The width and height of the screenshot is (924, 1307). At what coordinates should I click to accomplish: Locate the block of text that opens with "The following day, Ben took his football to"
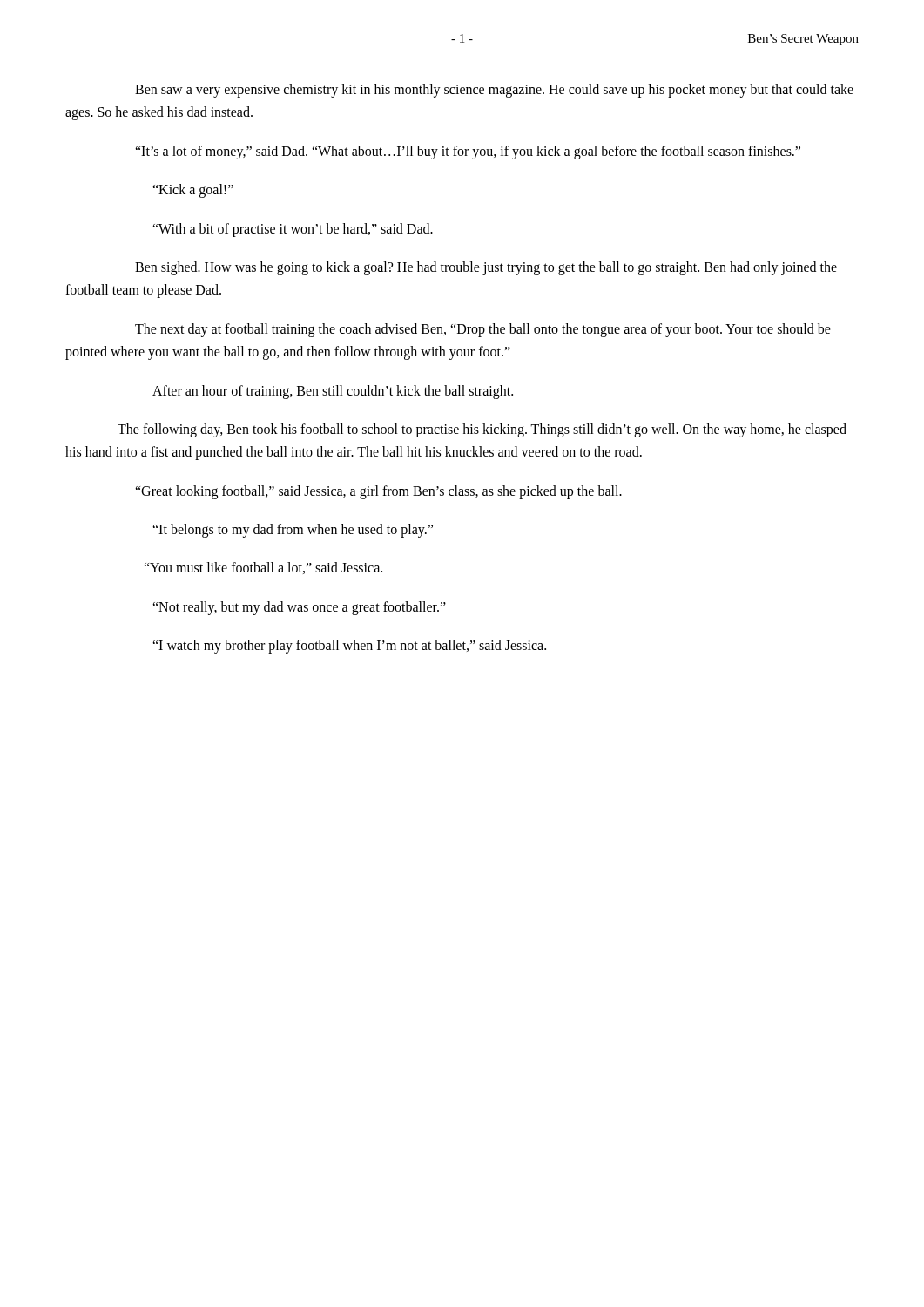(456, 441)
